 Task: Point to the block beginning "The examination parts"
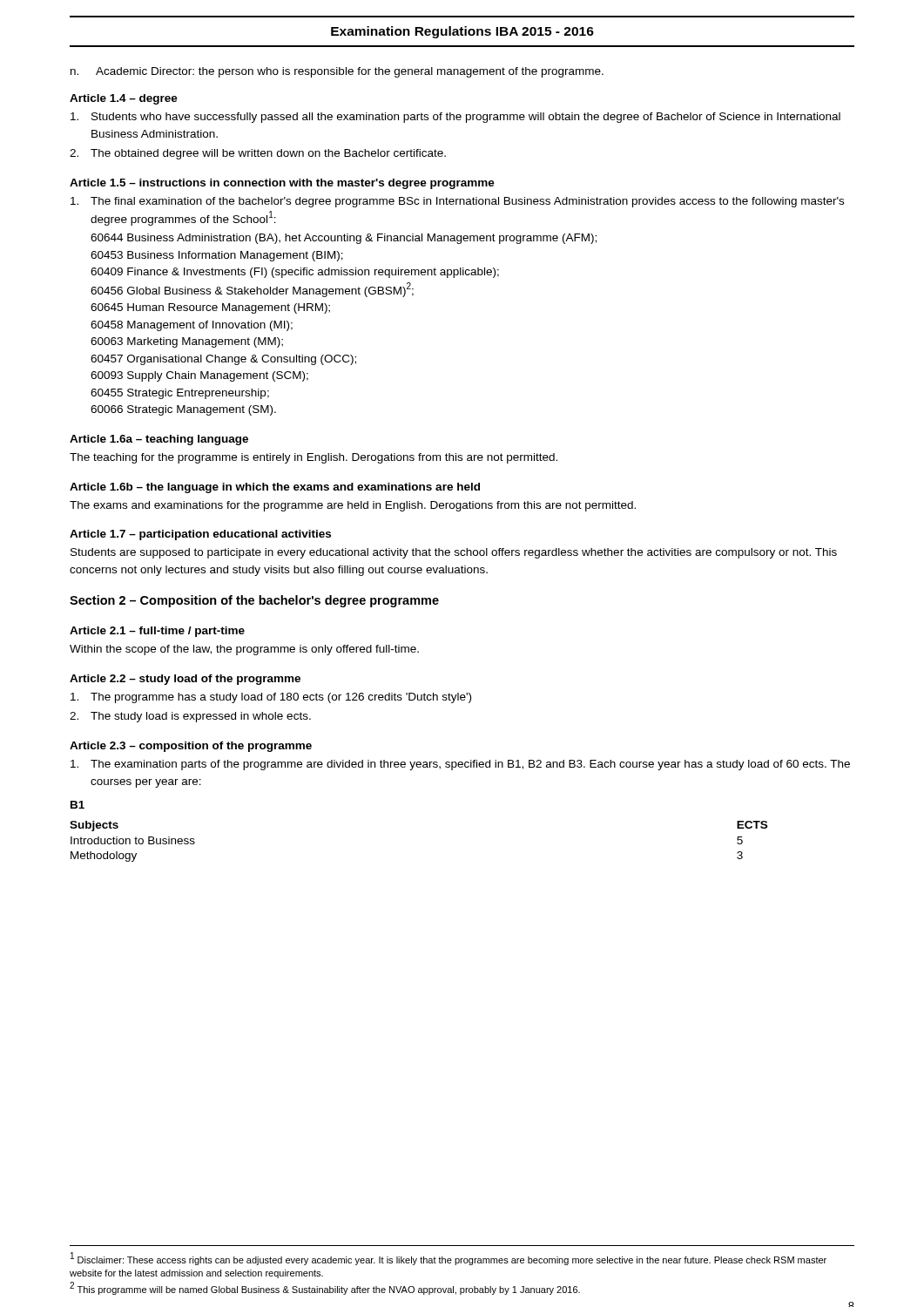click(x=462, y=772)
